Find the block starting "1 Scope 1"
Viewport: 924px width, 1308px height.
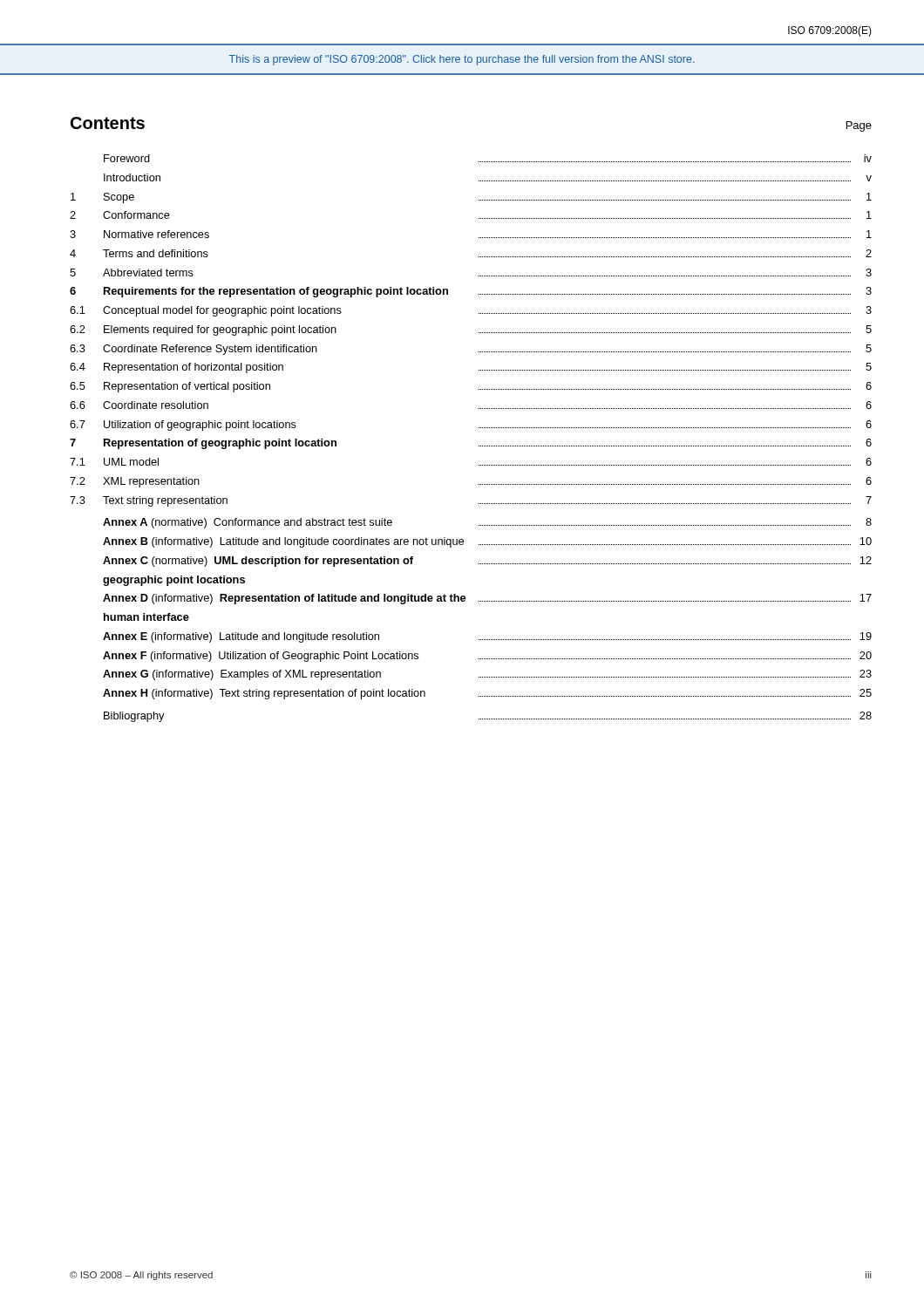click(x=471, y=197)
